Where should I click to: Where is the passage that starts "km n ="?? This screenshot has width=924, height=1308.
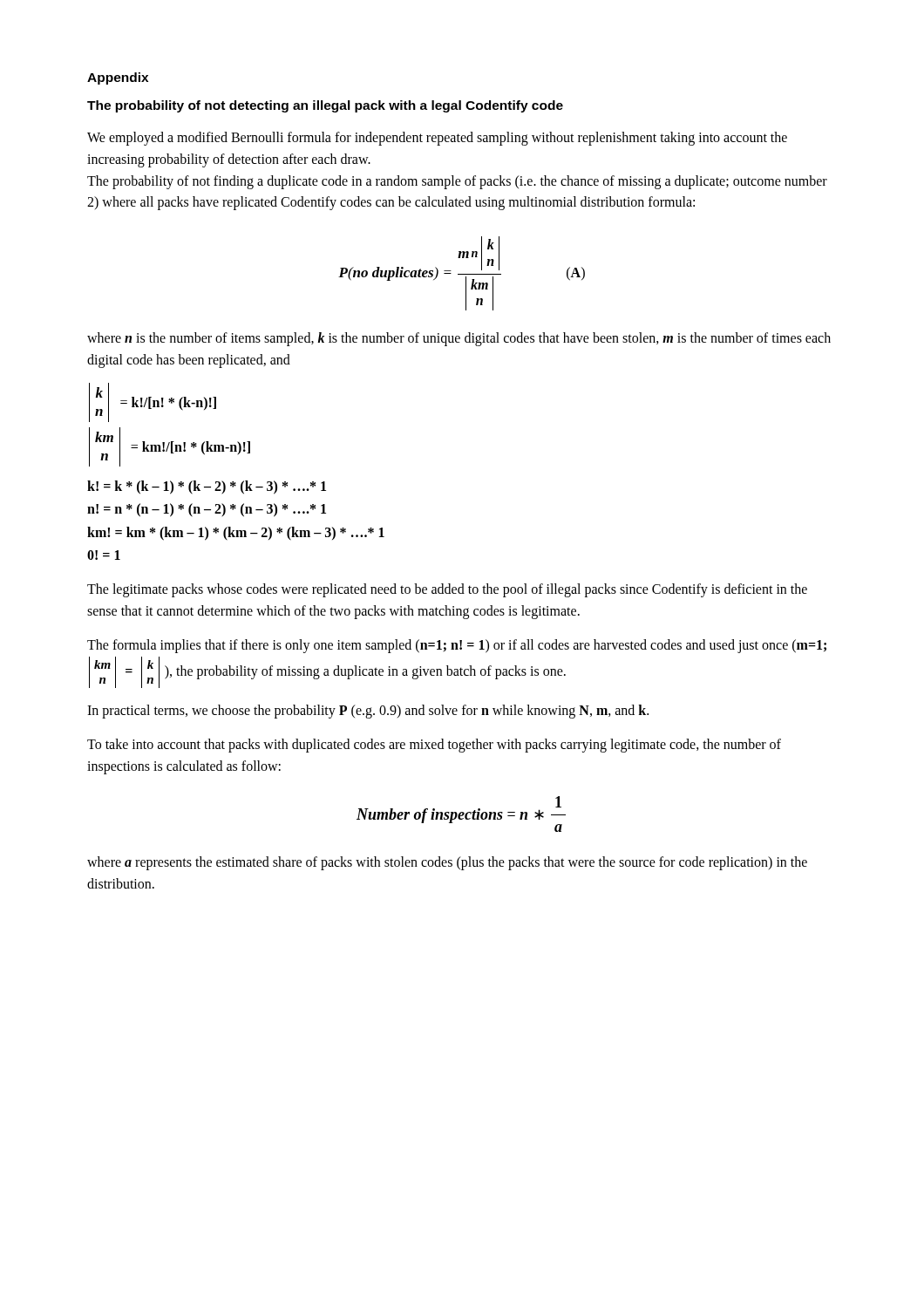[170, 447]
